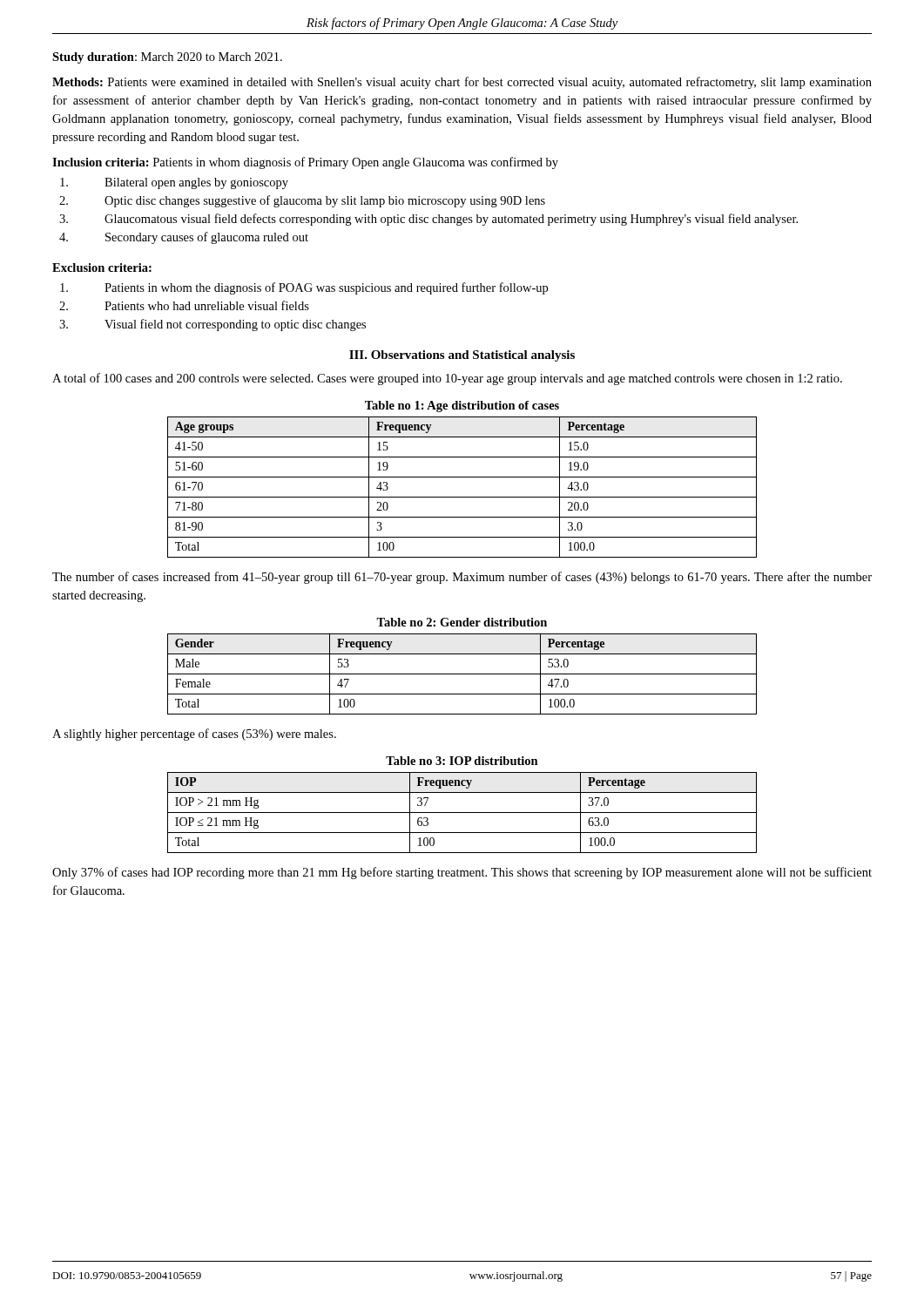Find the passage starting "Only 37% of"
The image size is (924, 1307).
coord(462,882)
